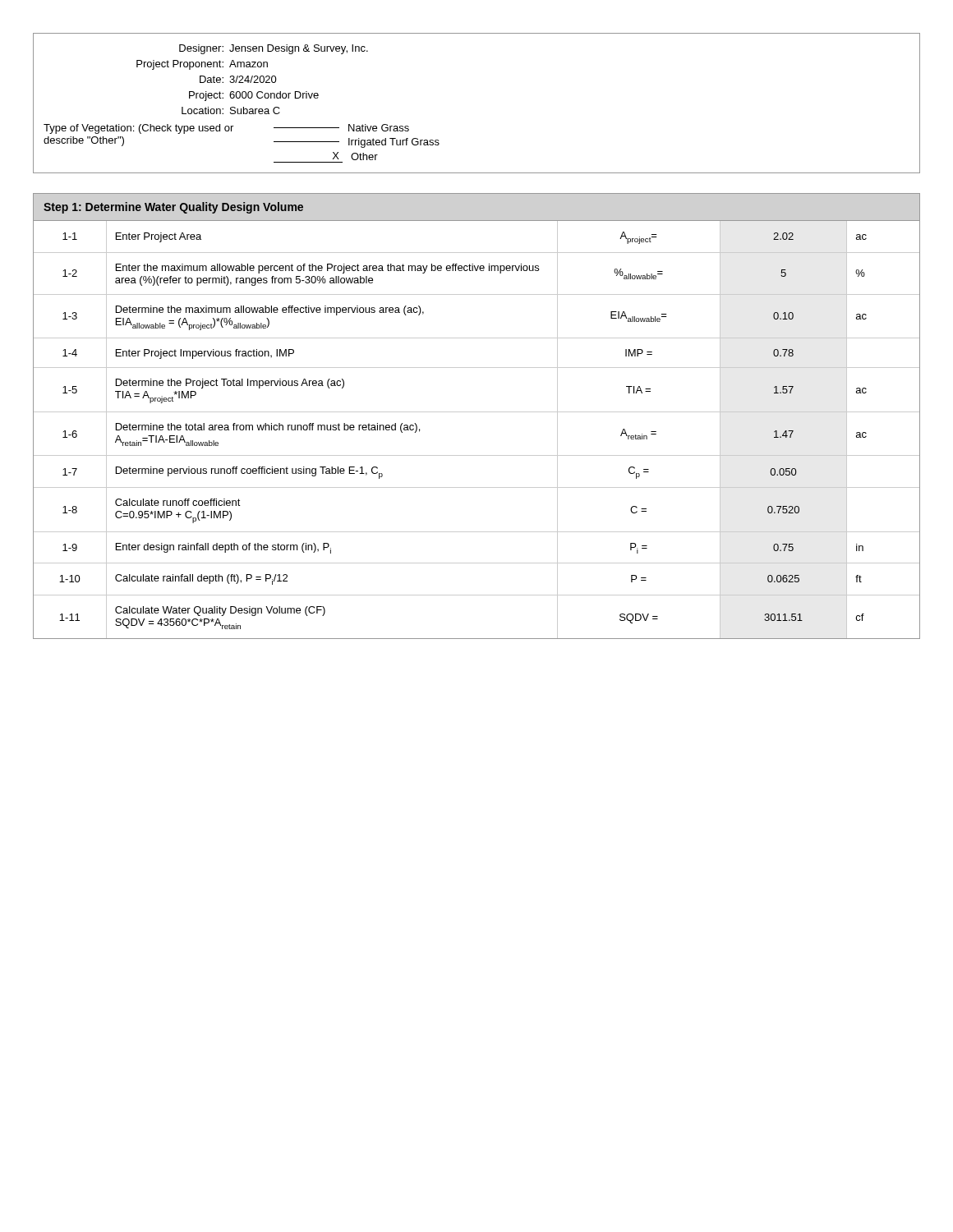
Task: Find the table that mentions "Designer: Jensen Design &"
Action: (476, 103)
